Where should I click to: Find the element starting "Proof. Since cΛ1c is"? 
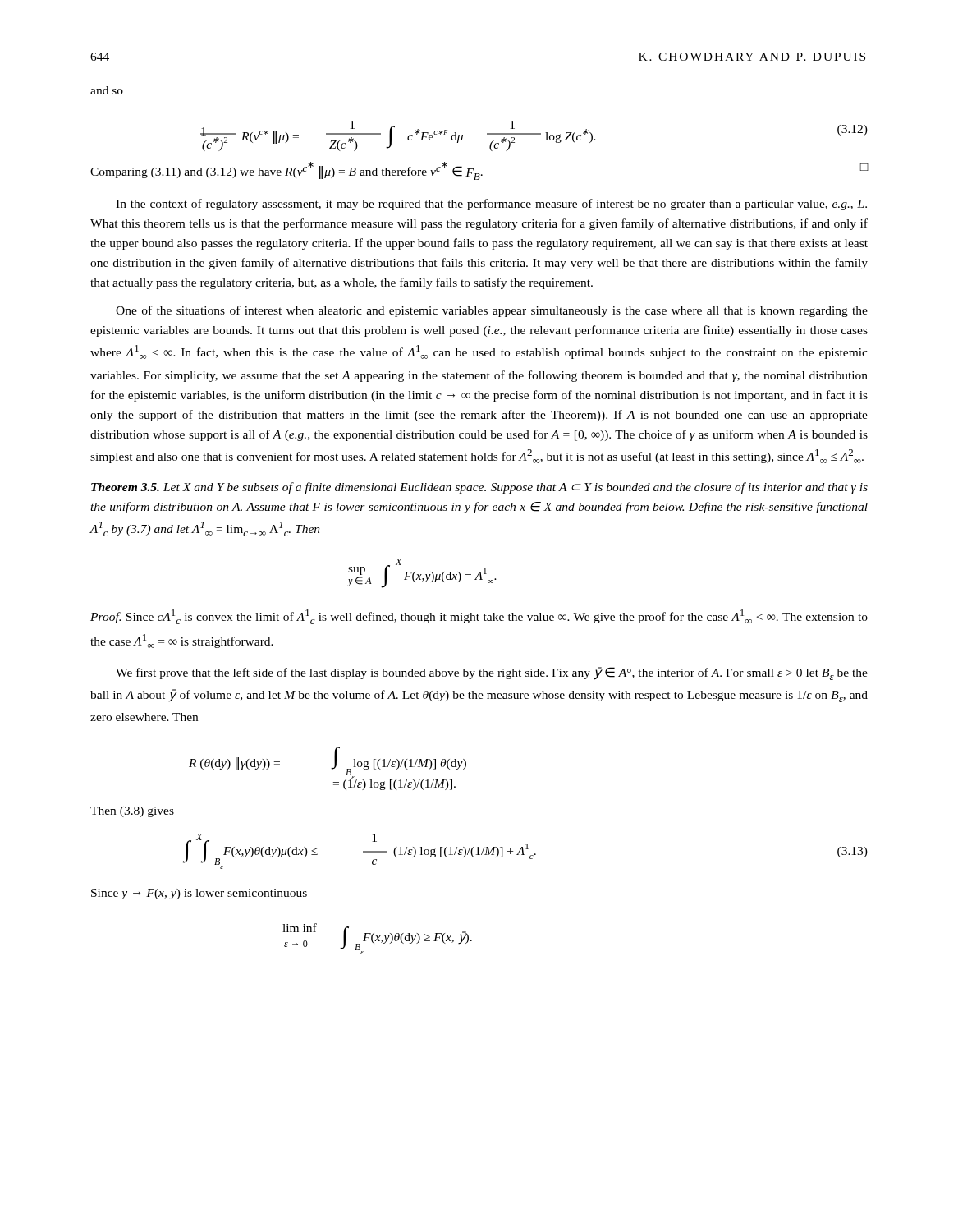[x=479, y=629]
